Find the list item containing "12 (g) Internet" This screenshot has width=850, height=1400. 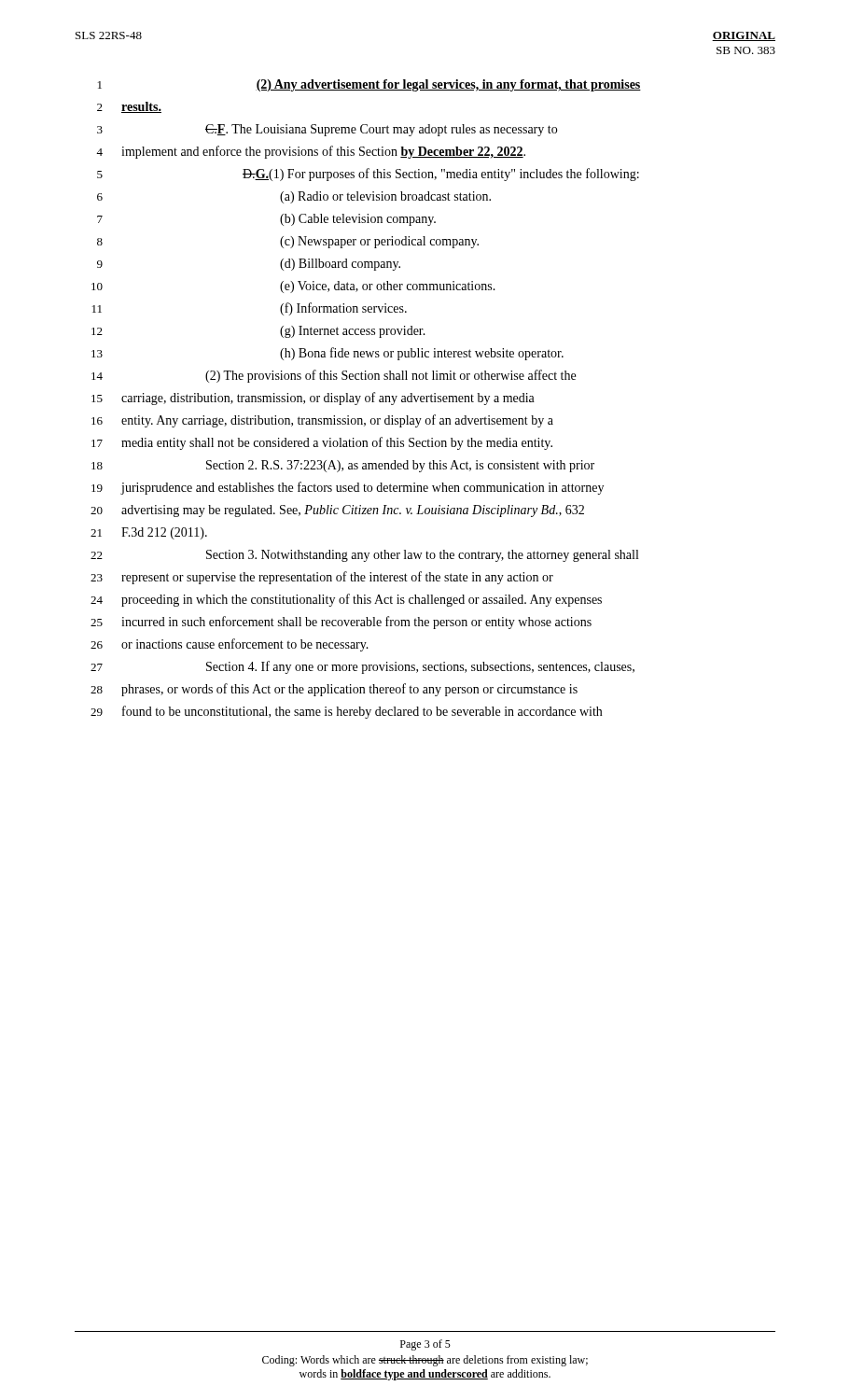425,331
